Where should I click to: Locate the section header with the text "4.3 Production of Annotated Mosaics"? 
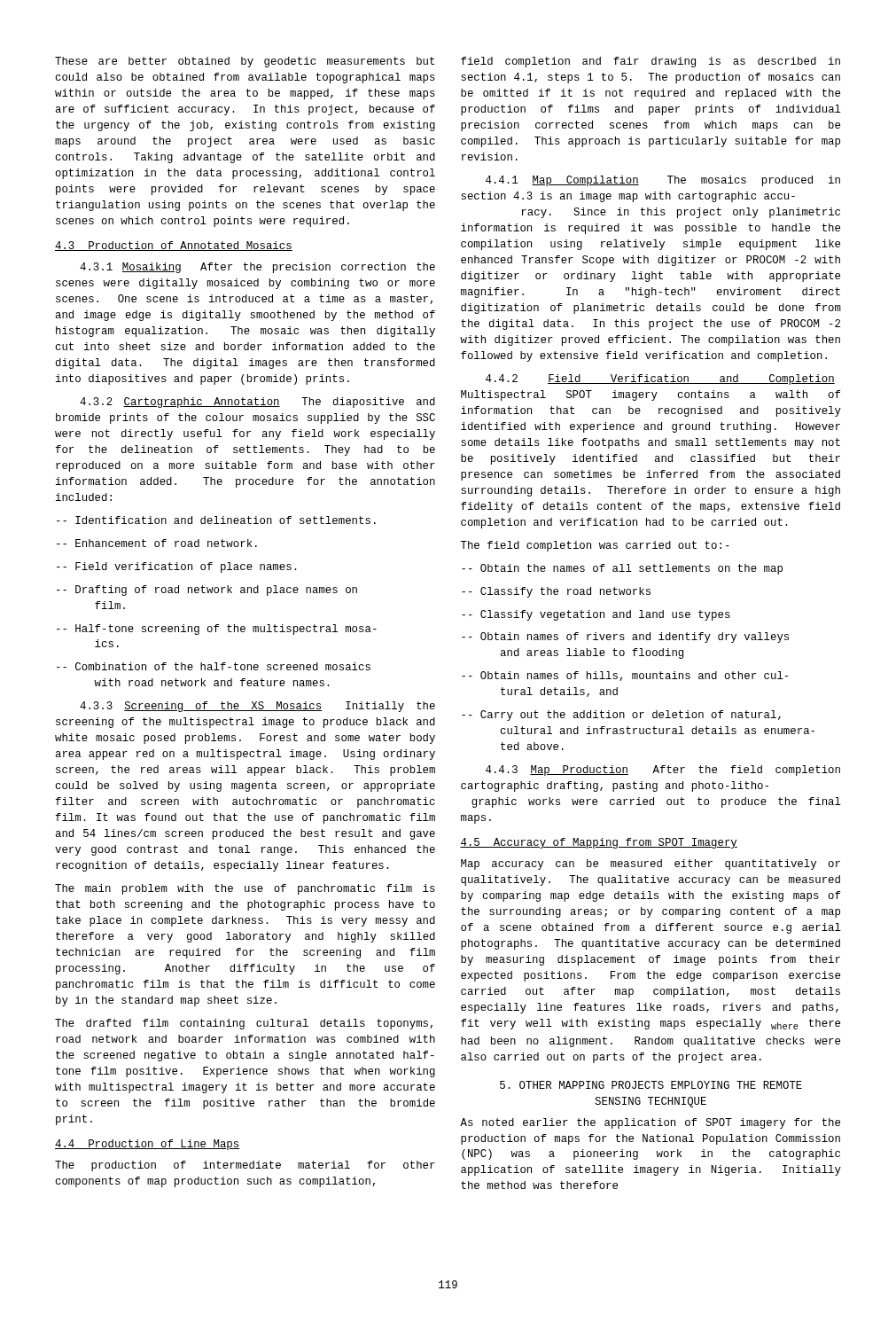click(x=174, y=246)
